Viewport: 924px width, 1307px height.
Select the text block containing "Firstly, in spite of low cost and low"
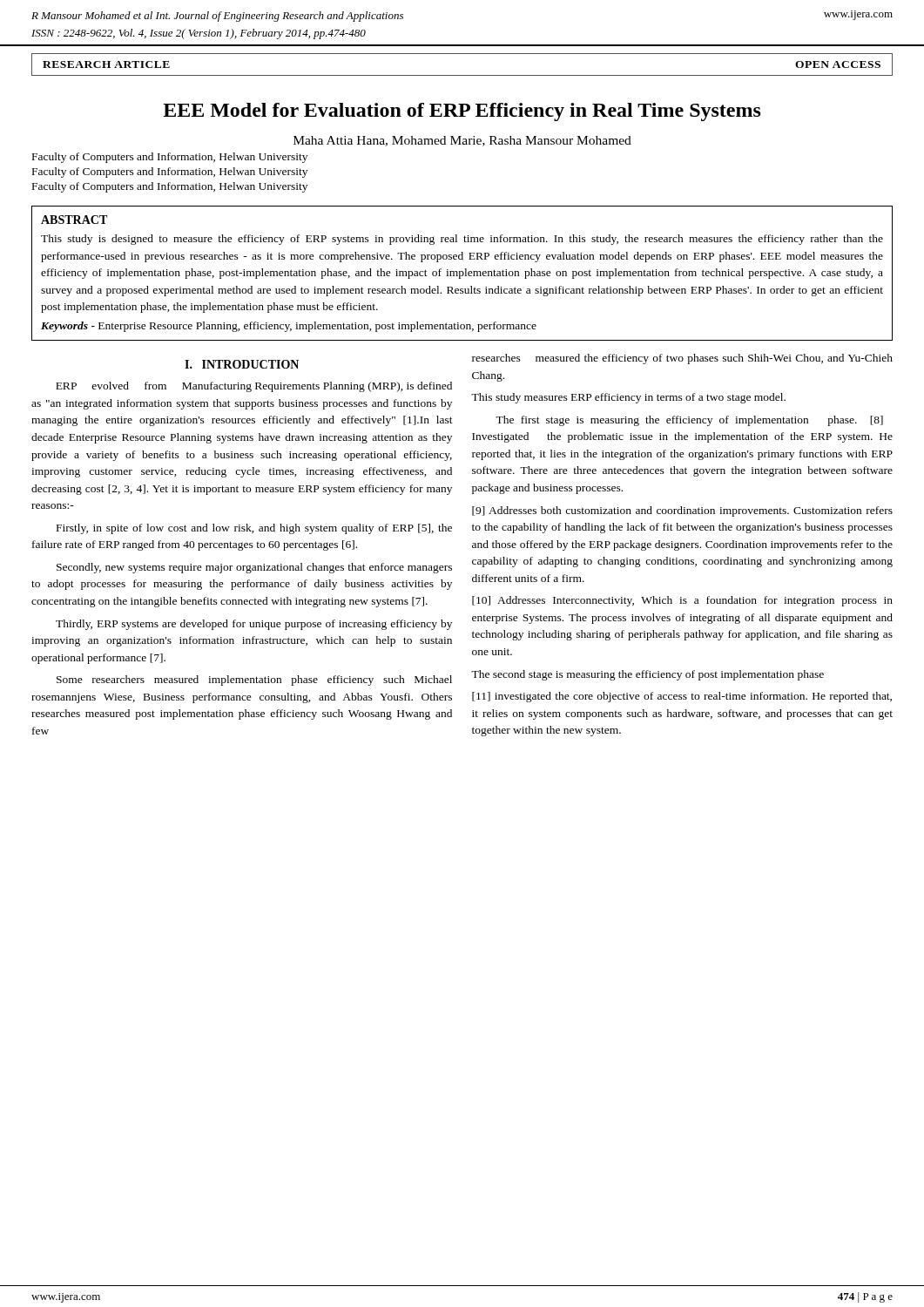click(242, 536)
